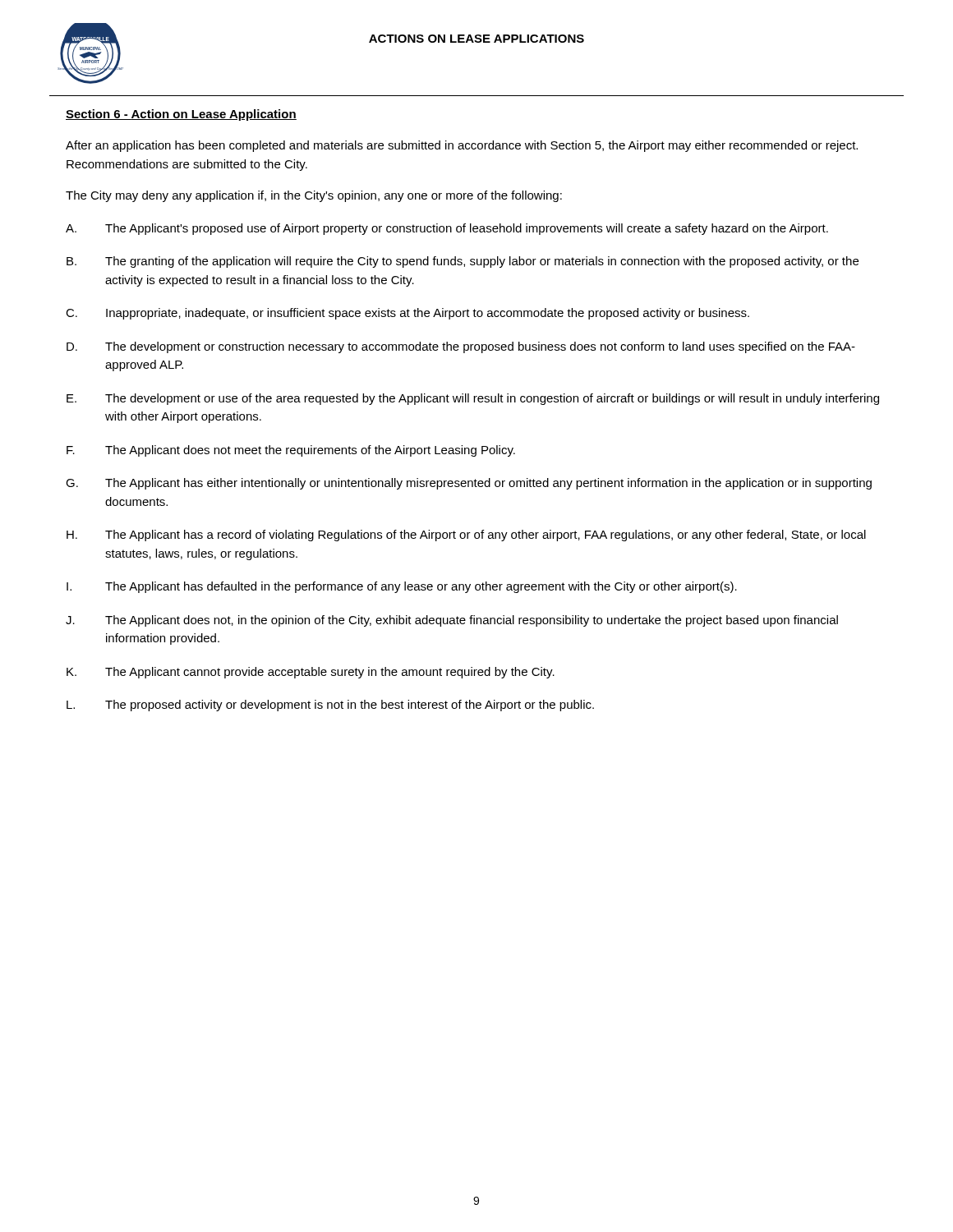
Task: Find the block starting "J. The Applicant does not,"
Action: pos(476,629)
